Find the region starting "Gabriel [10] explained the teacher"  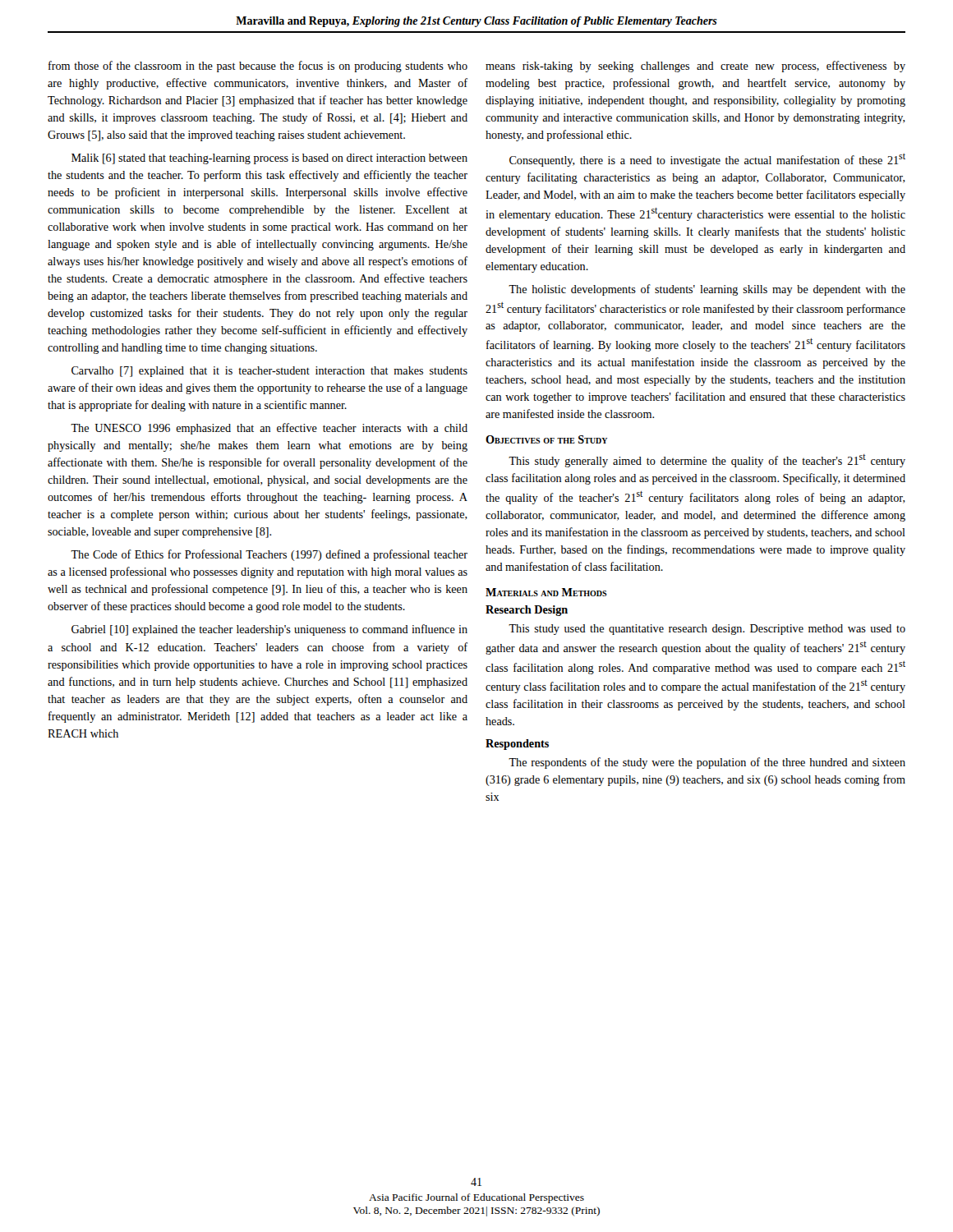[258, 682]
